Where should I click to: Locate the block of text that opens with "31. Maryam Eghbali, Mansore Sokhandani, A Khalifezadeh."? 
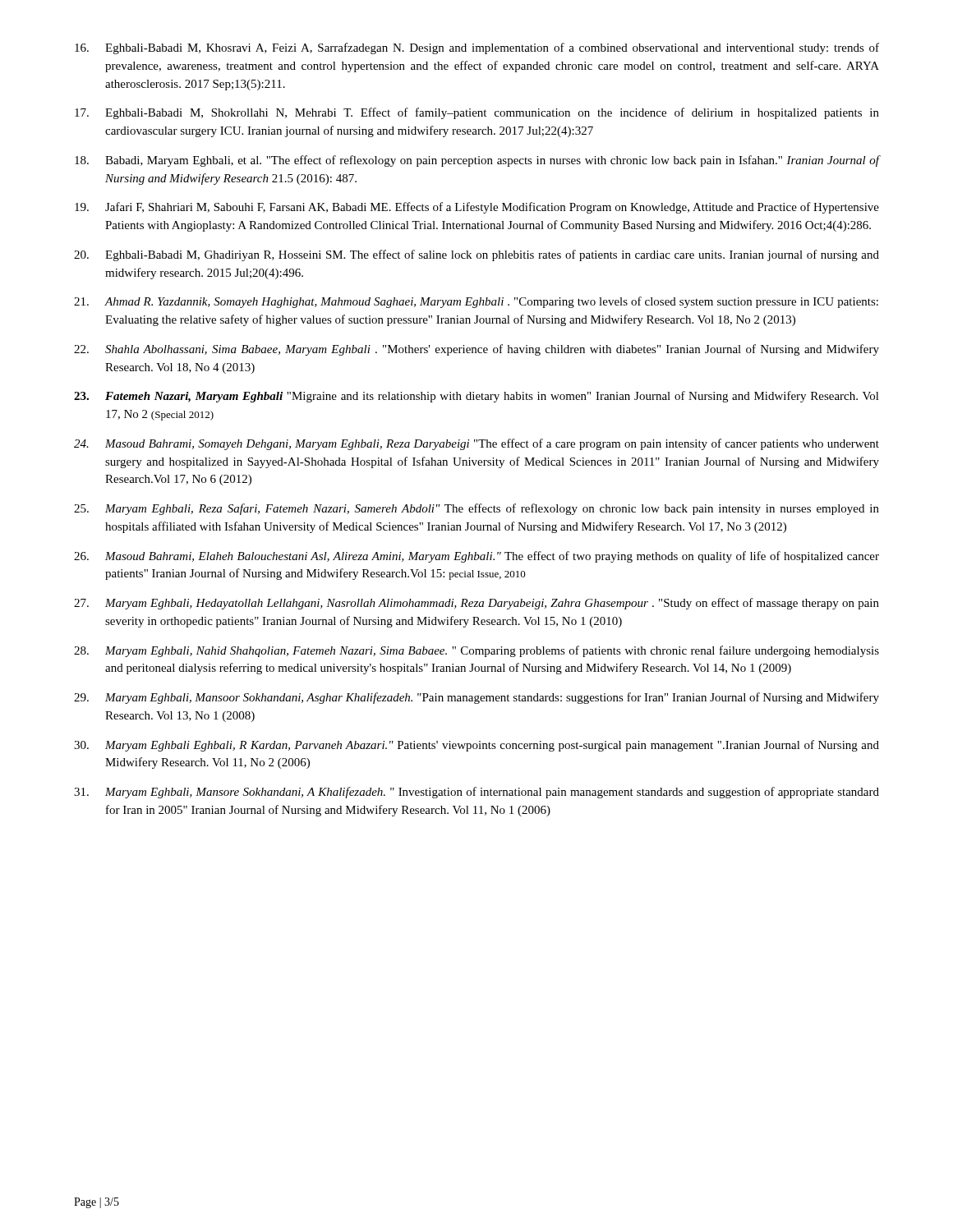pyautogui.click(x=476, y=801)
